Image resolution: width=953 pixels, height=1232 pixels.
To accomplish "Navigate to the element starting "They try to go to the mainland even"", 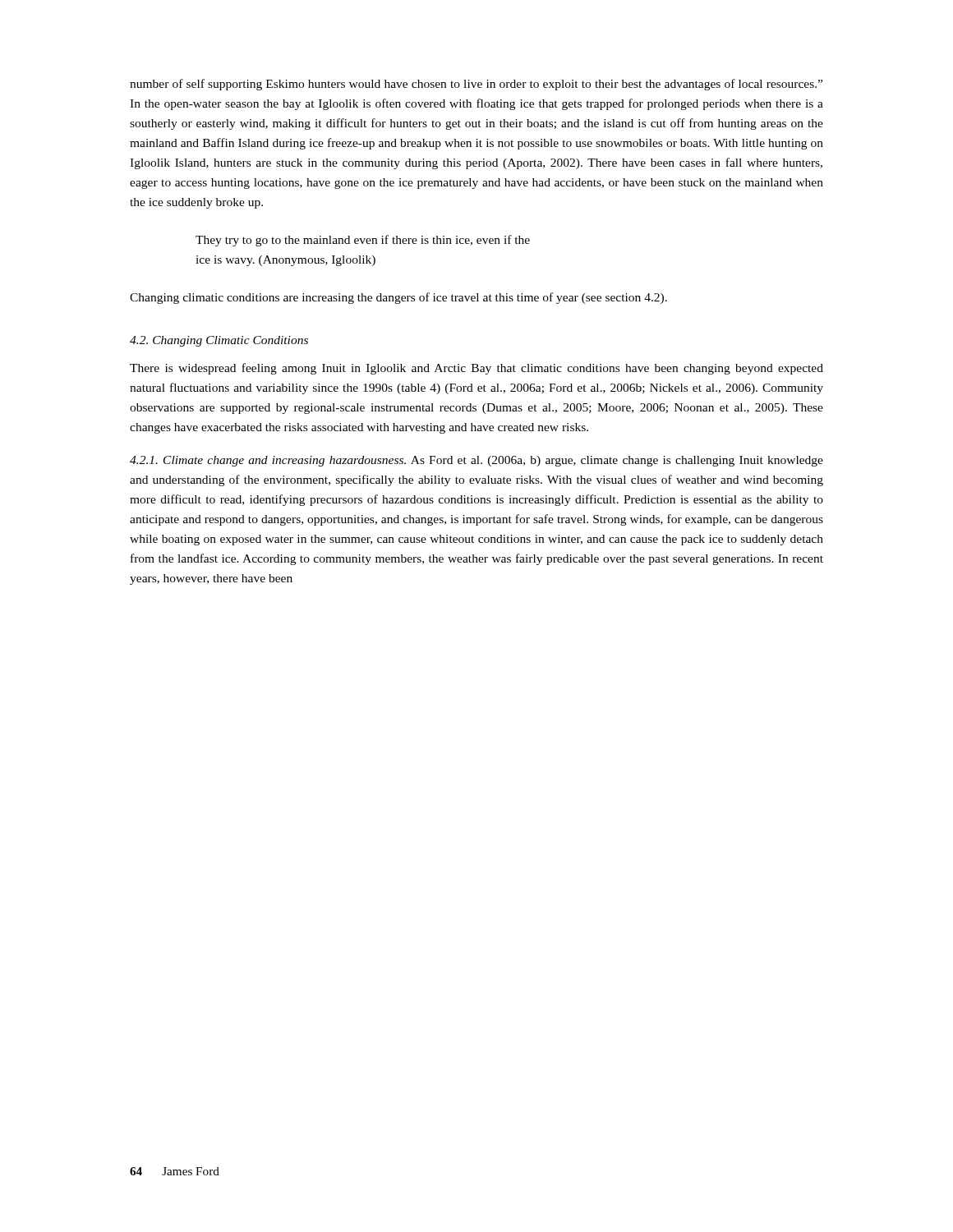I will point(363,249).
